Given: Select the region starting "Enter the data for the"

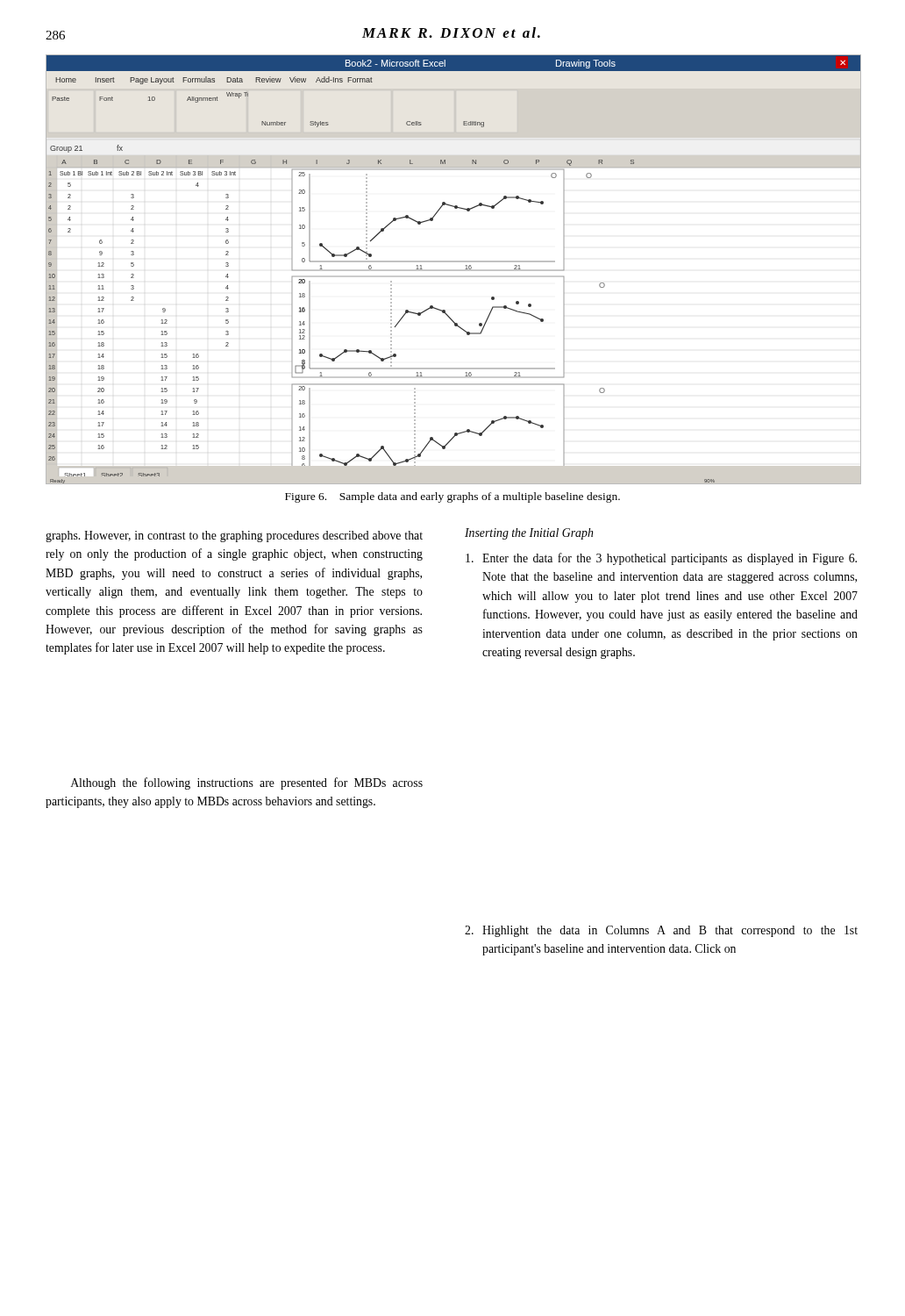Looking at the screenshot, I should coord(661,605).
